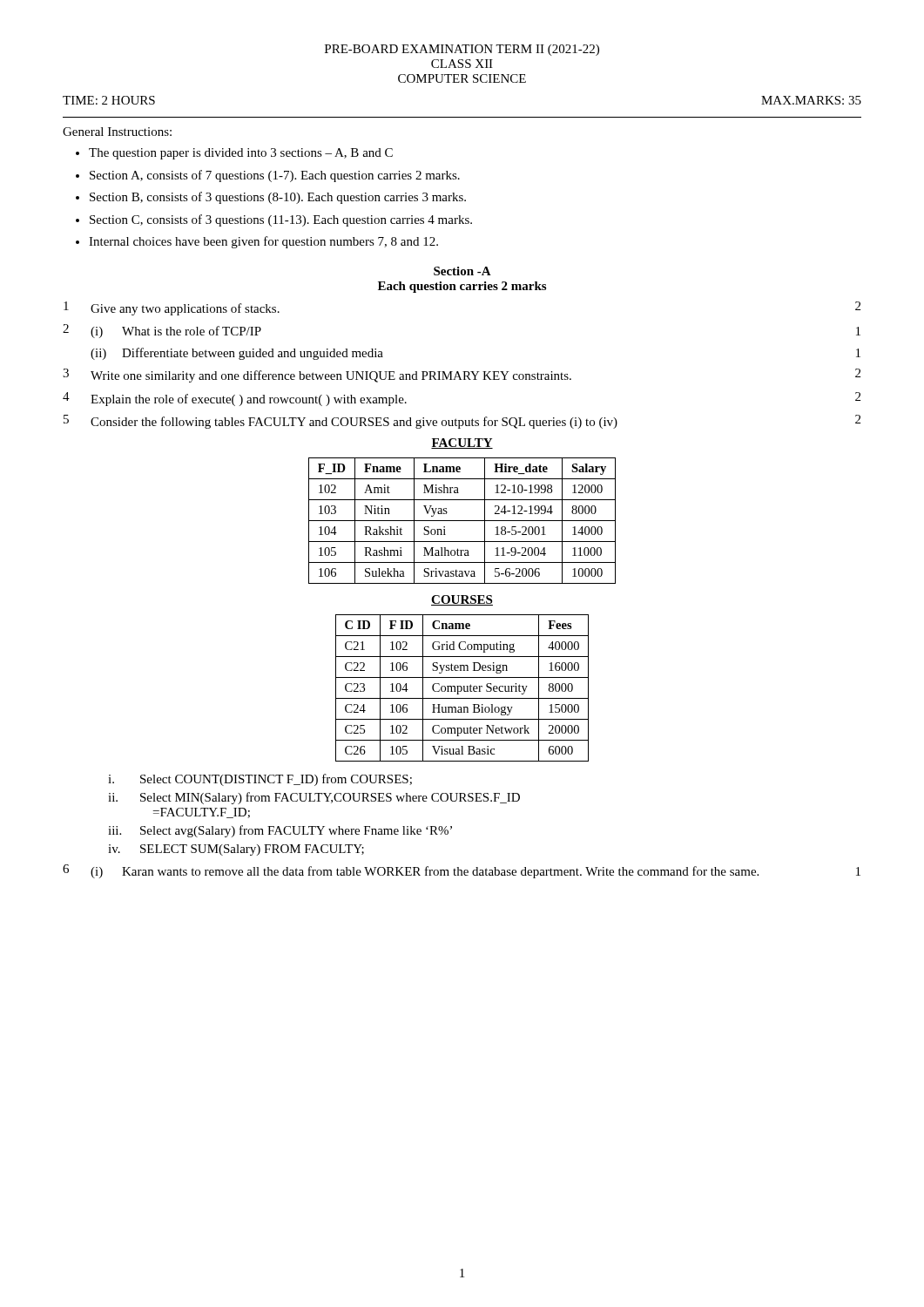924x1307 pixels.
Task: Find the list item that says "i. Select COUNT(DISTINCT F_ID) from COURSES;"
Action: pos(260,779)
